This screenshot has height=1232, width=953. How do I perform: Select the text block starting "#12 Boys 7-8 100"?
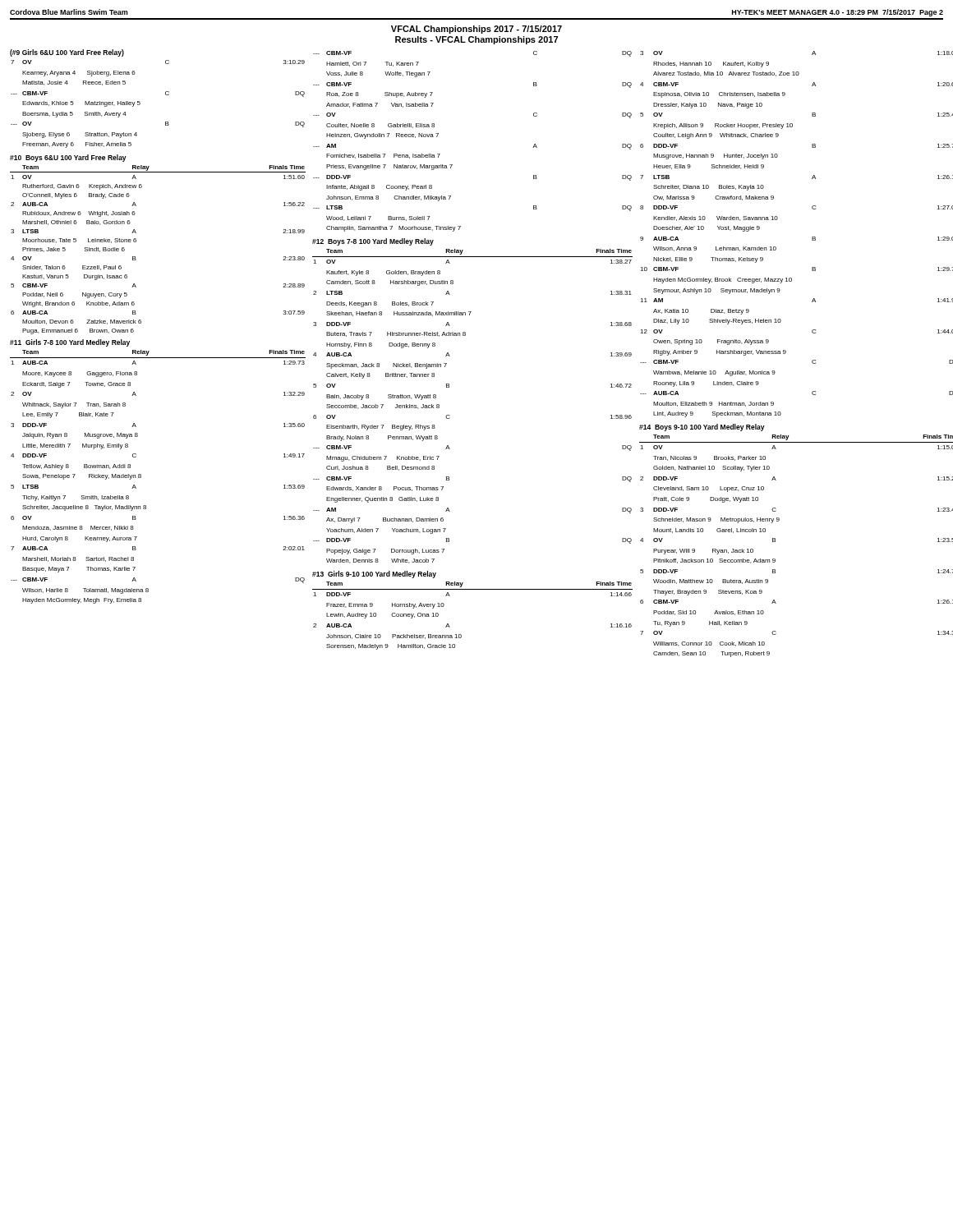373,241
